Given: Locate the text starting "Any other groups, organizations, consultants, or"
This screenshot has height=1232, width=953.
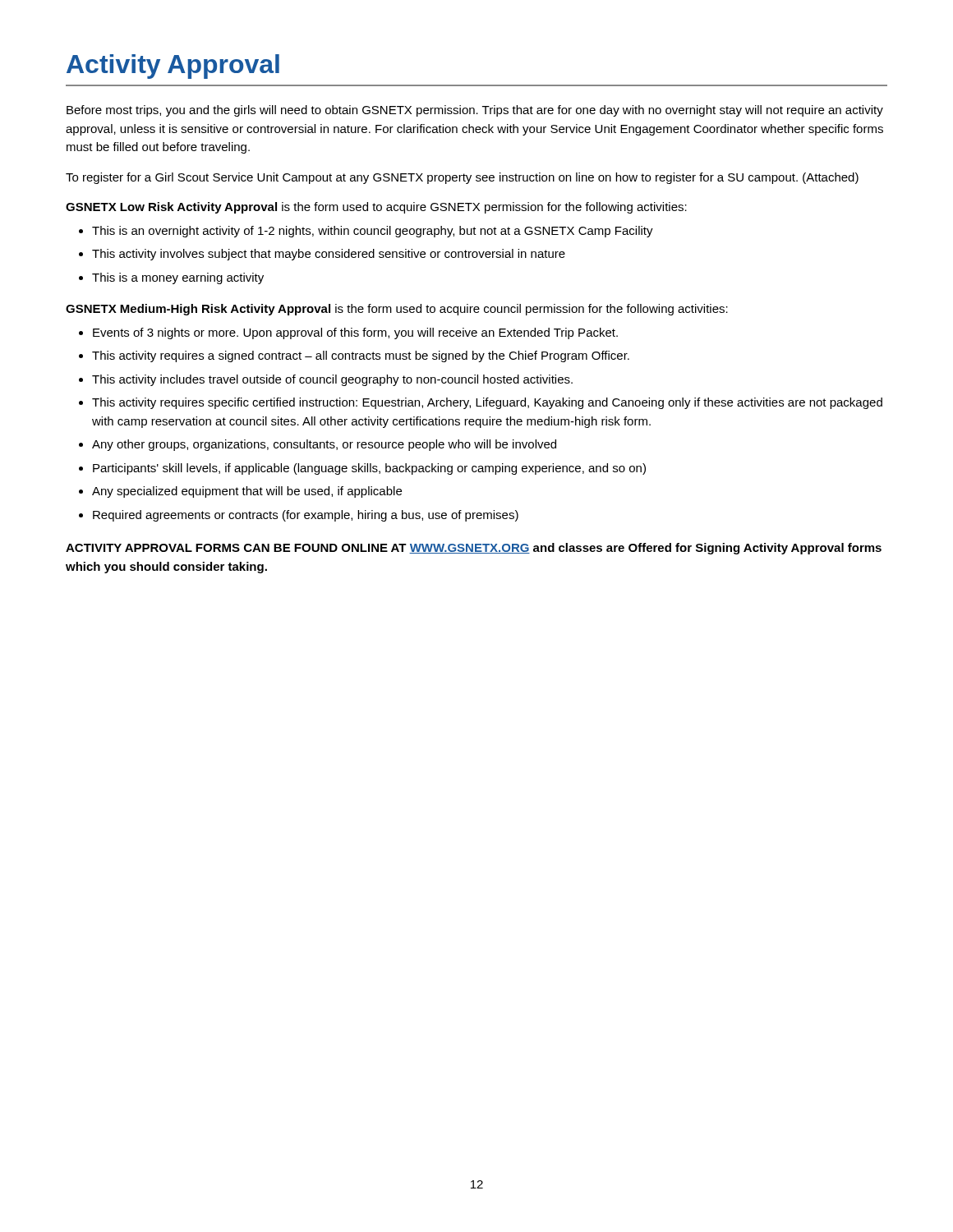Looking at the screenshot, I should (x=325, y=444).
